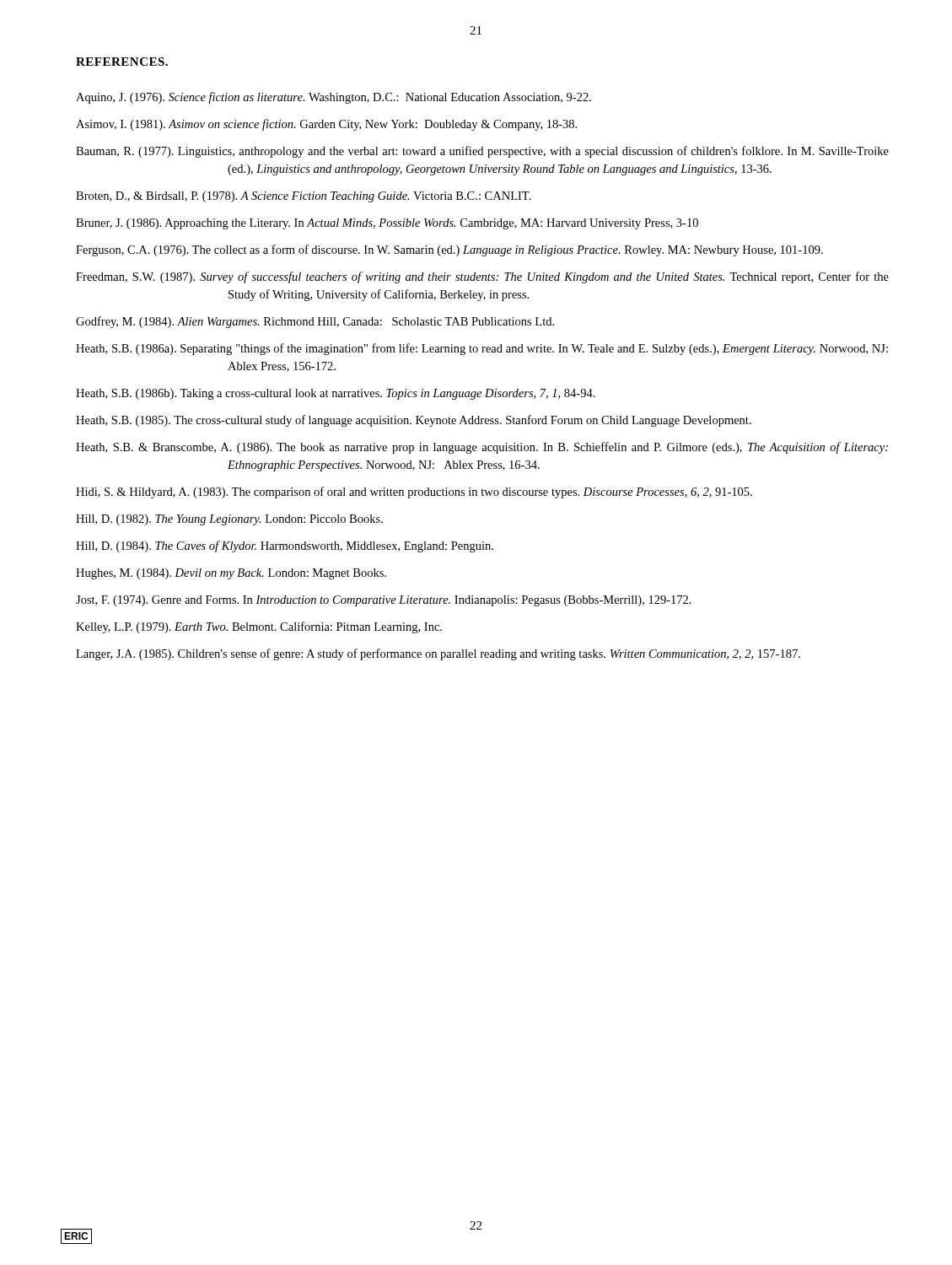The image size is (952, 1265).
Task: Click on the text starting "Aquino, J. (1976). Science"
Action: tap(333, 98)
